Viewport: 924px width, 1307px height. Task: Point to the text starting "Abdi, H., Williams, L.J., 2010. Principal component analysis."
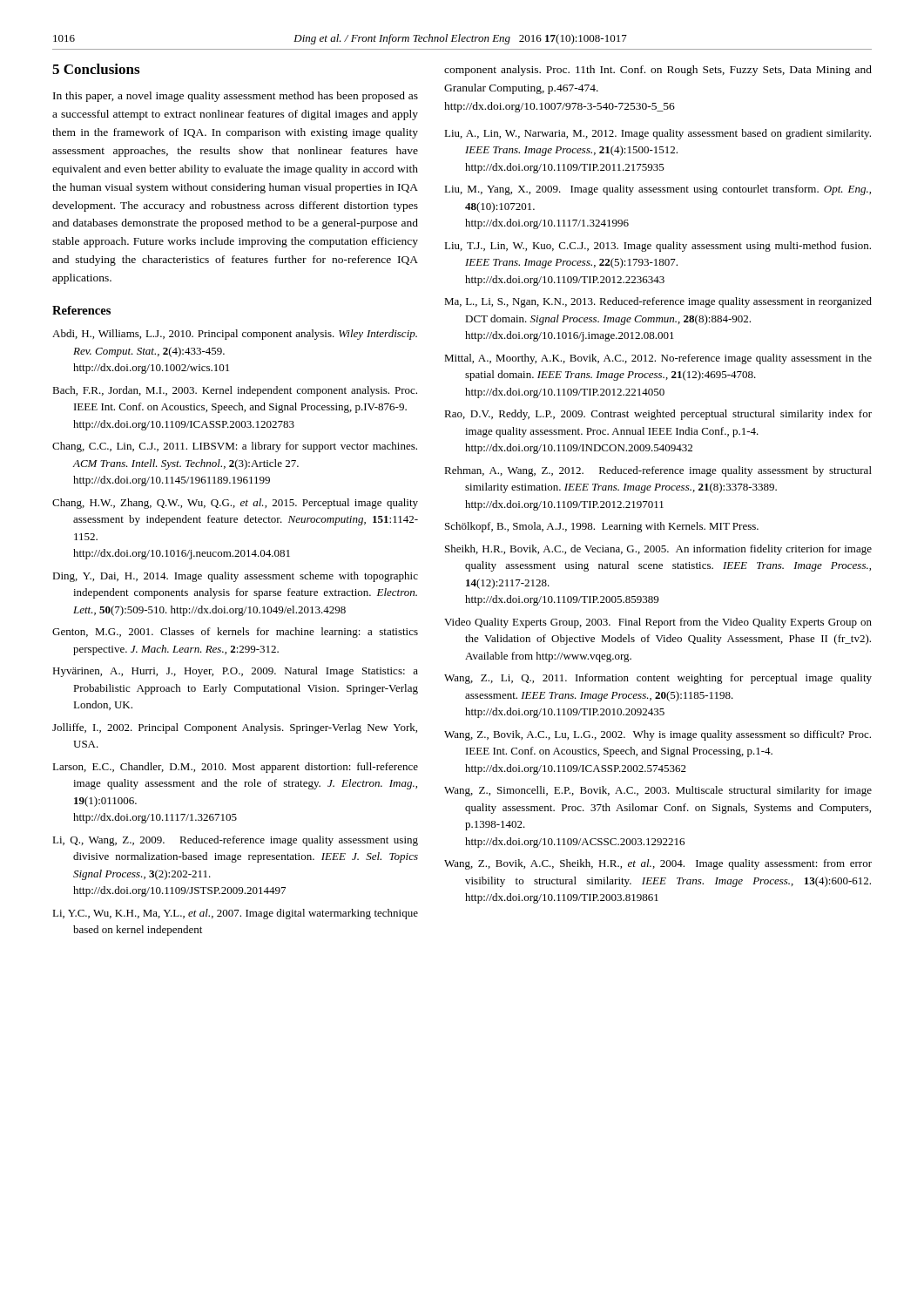click(x=235, y=350)
